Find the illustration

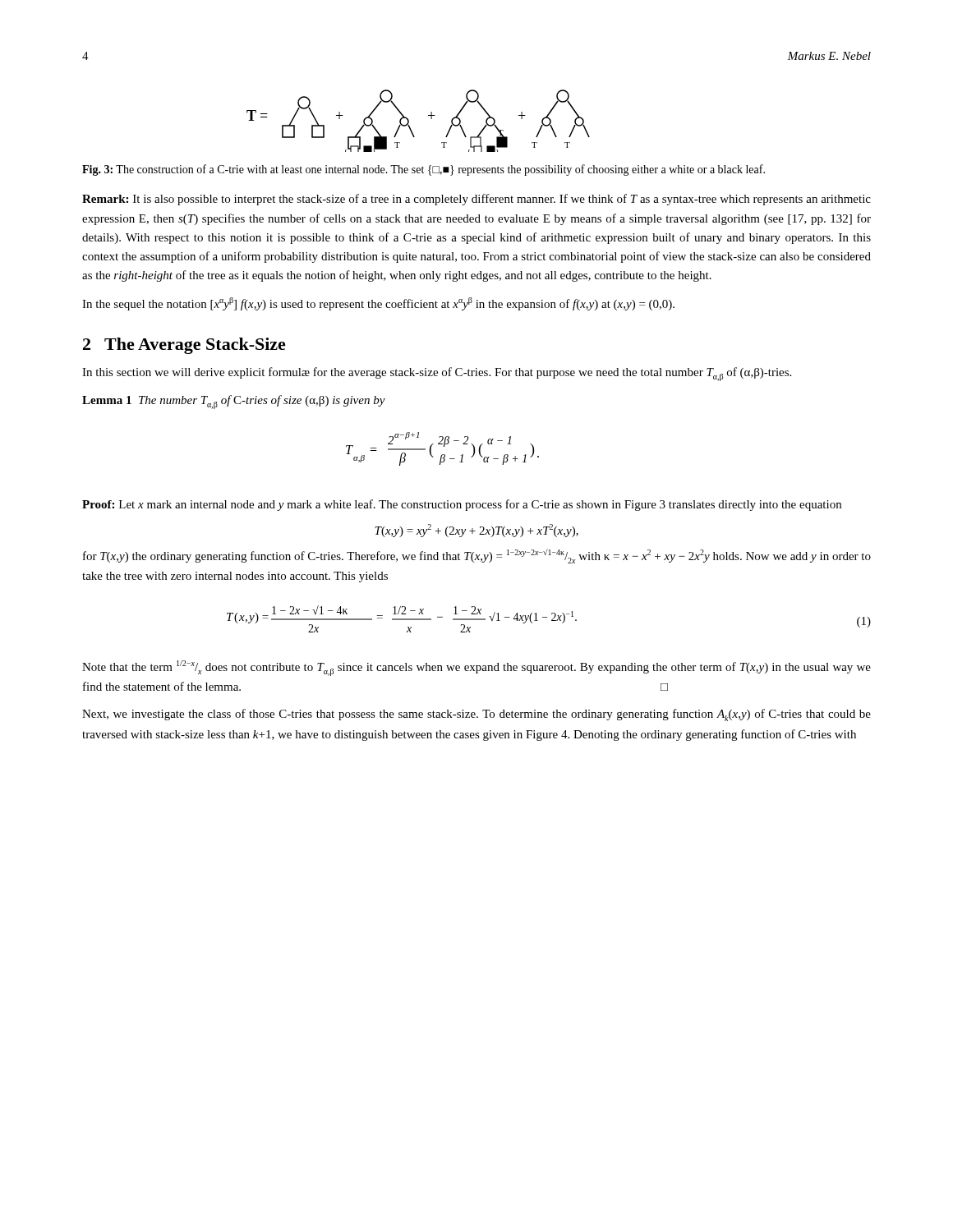(x=476, y=117)
